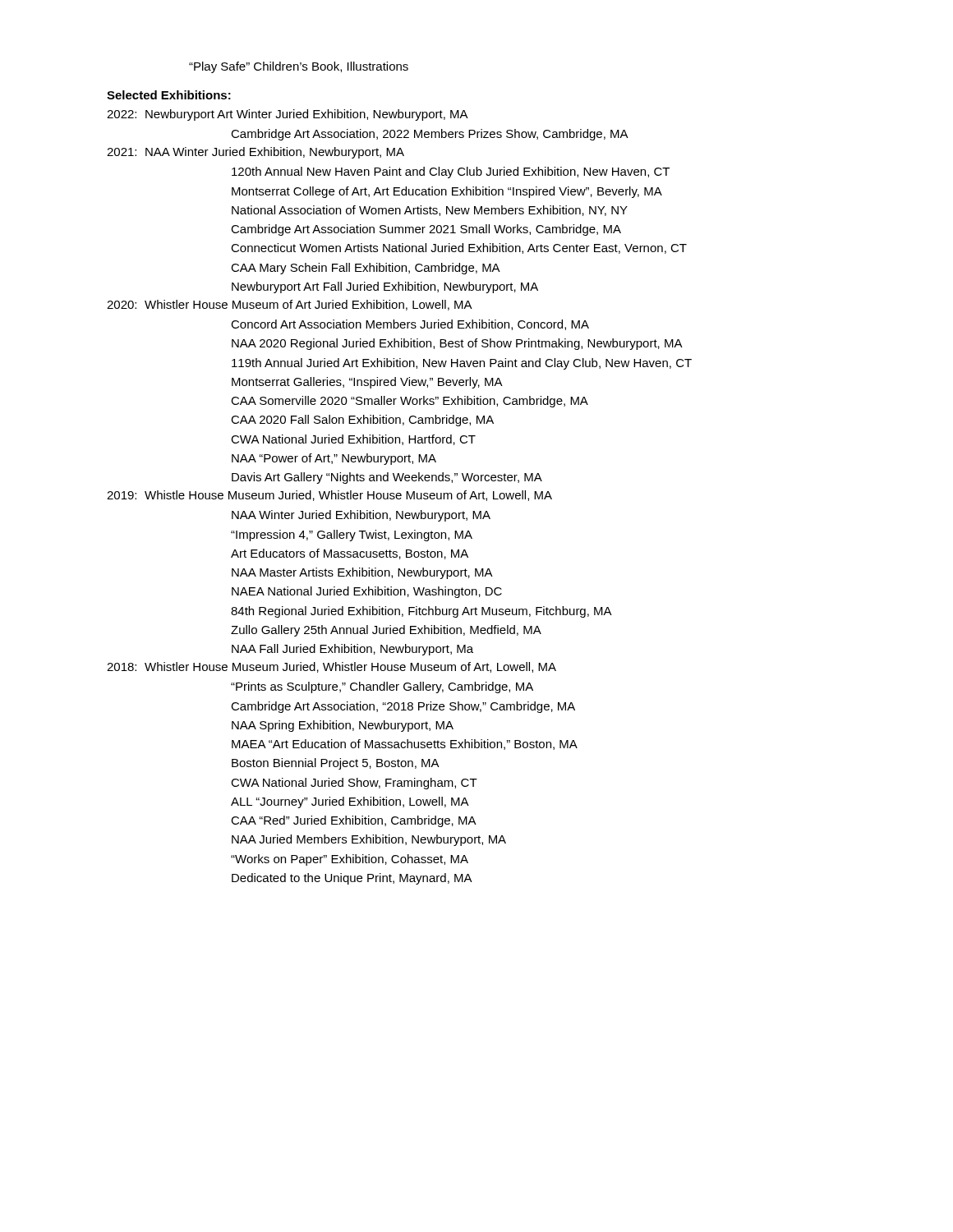Select the block starting "120th Annual New Haven Paint"

(450, 171)
